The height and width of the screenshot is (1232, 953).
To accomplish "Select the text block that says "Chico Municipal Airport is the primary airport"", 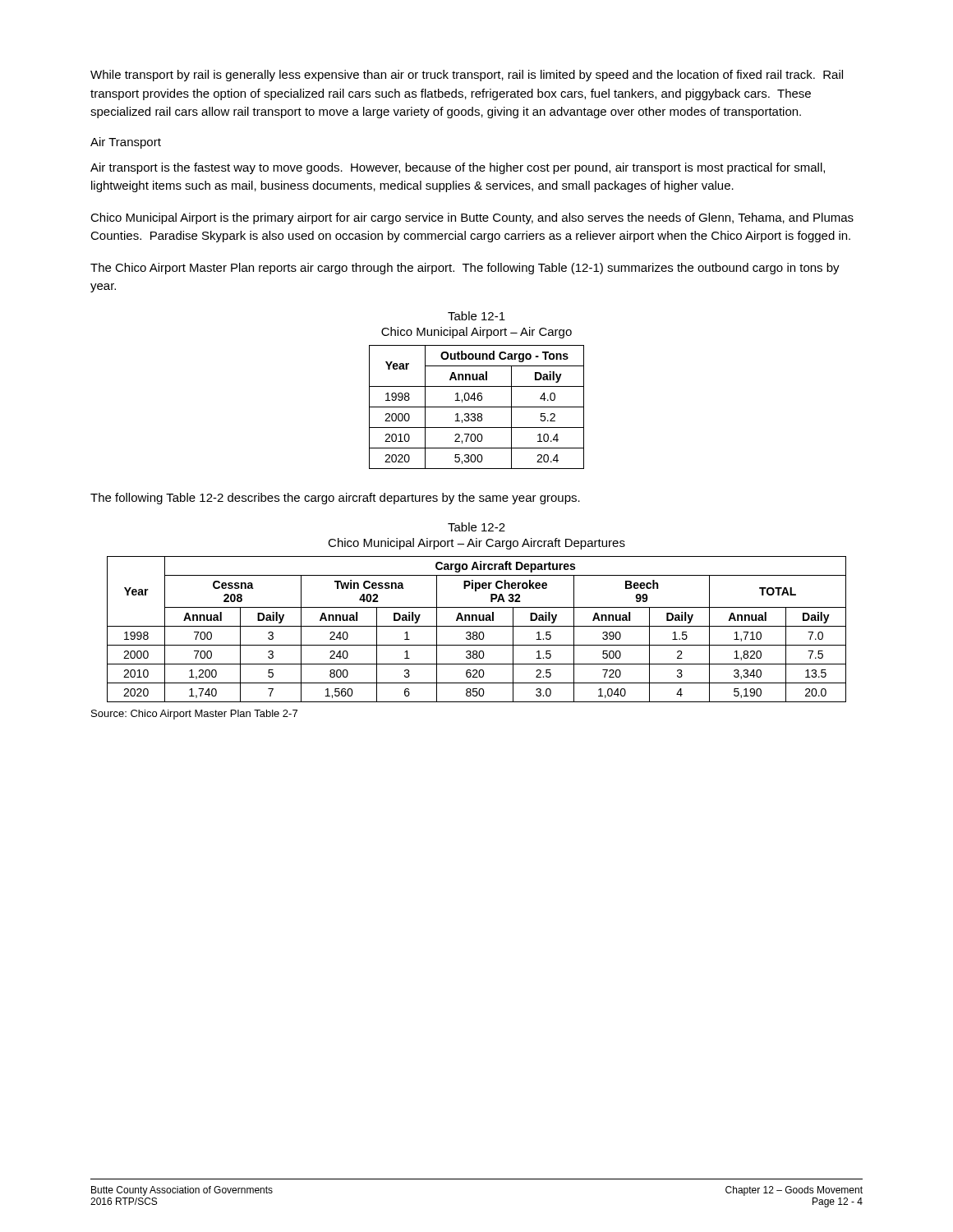I will point(472,226).
